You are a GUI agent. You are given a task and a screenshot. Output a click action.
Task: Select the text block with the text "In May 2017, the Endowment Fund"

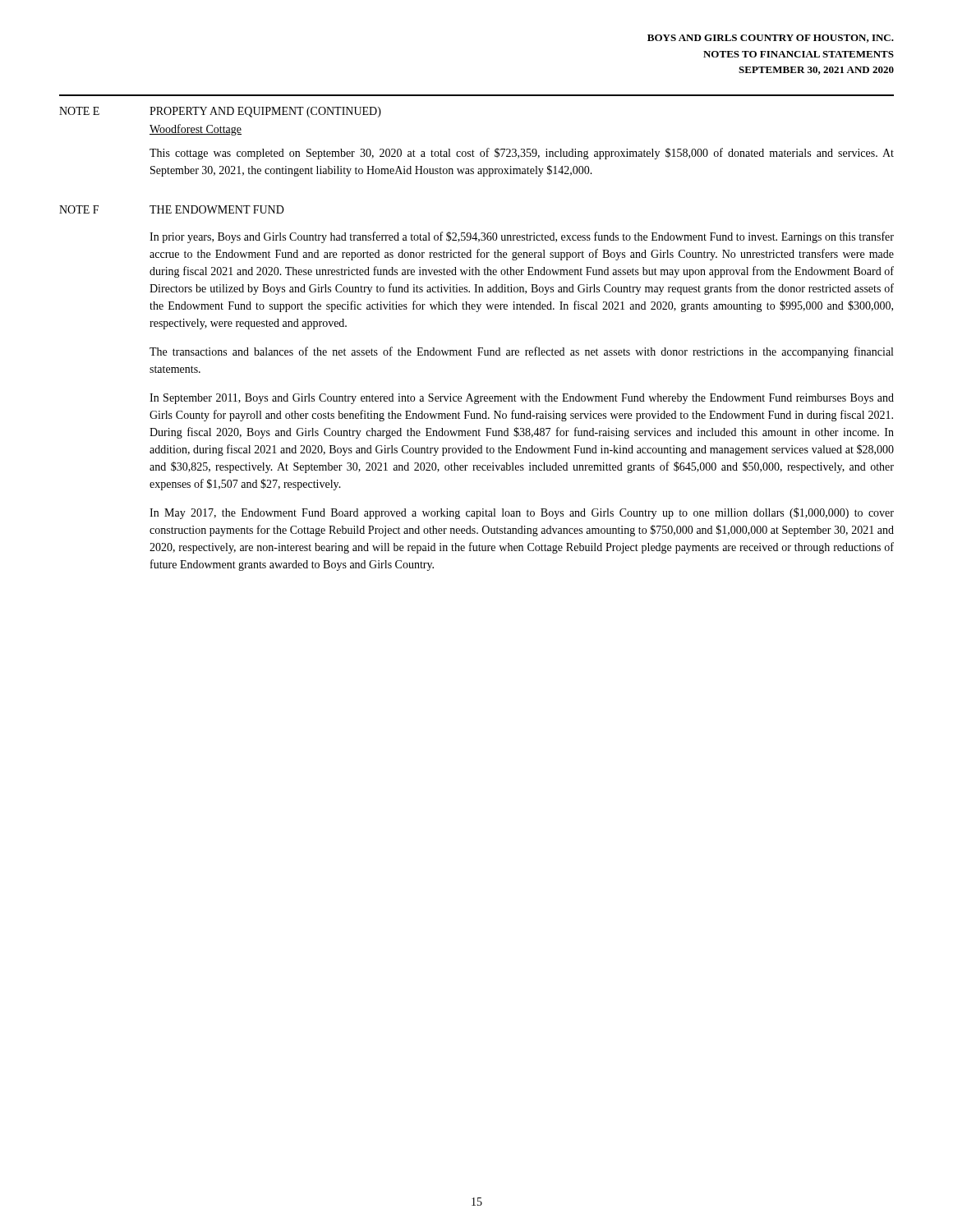522,539
